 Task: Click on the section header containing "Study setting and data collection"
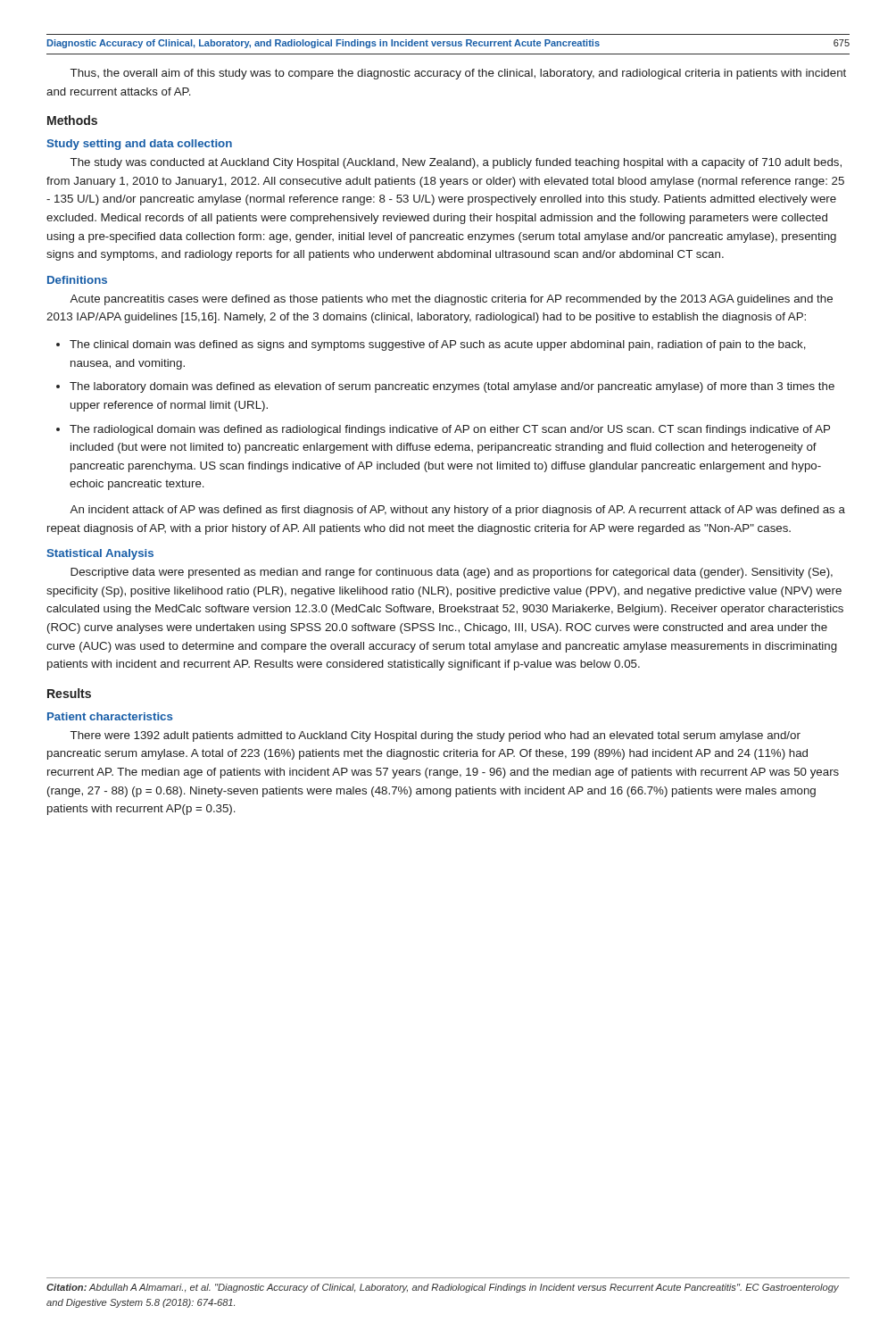click(x=139, y=143)
